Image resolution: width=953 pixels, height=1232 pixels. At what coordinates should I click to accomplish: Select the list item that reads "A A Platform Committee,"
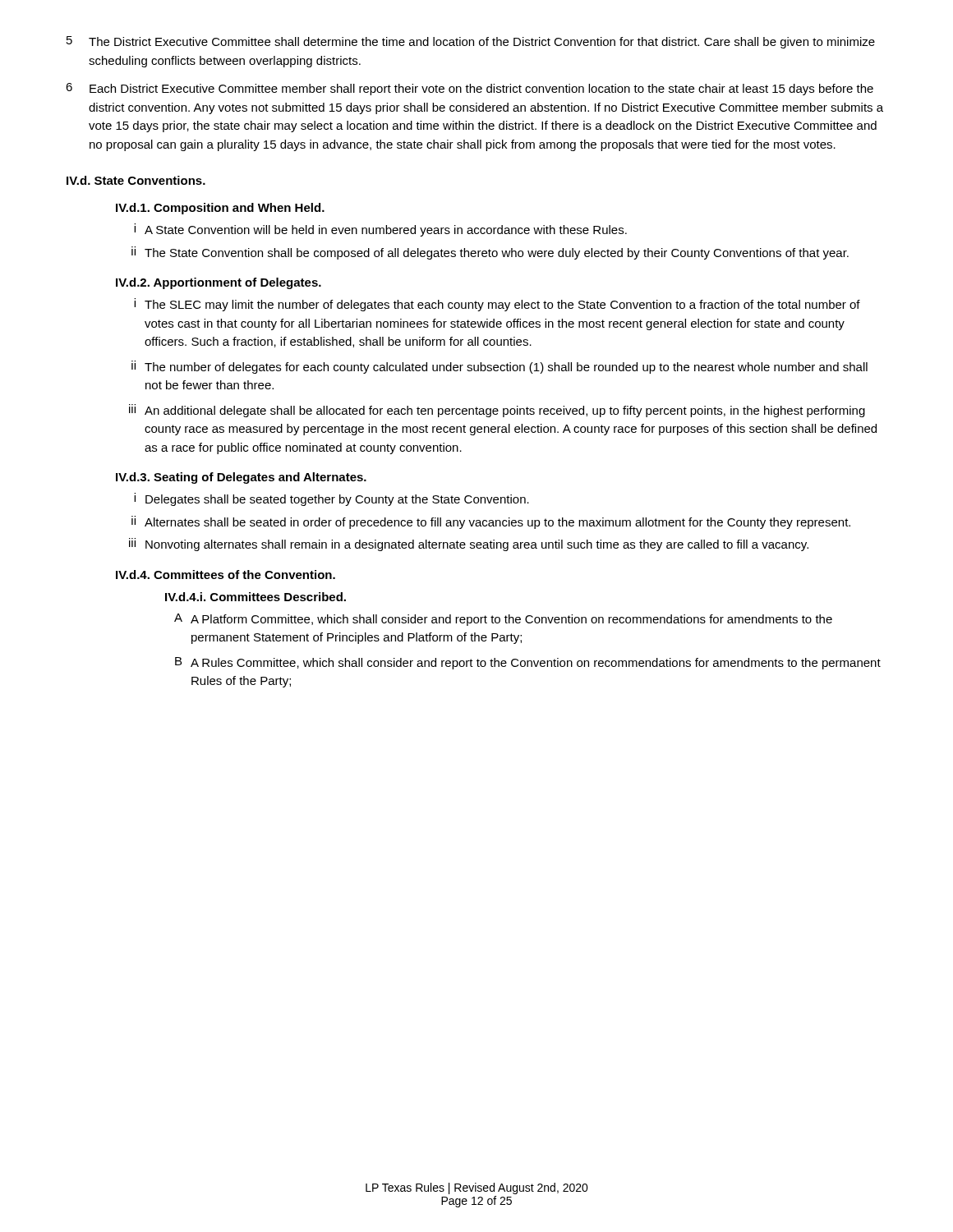coord(526,628)
